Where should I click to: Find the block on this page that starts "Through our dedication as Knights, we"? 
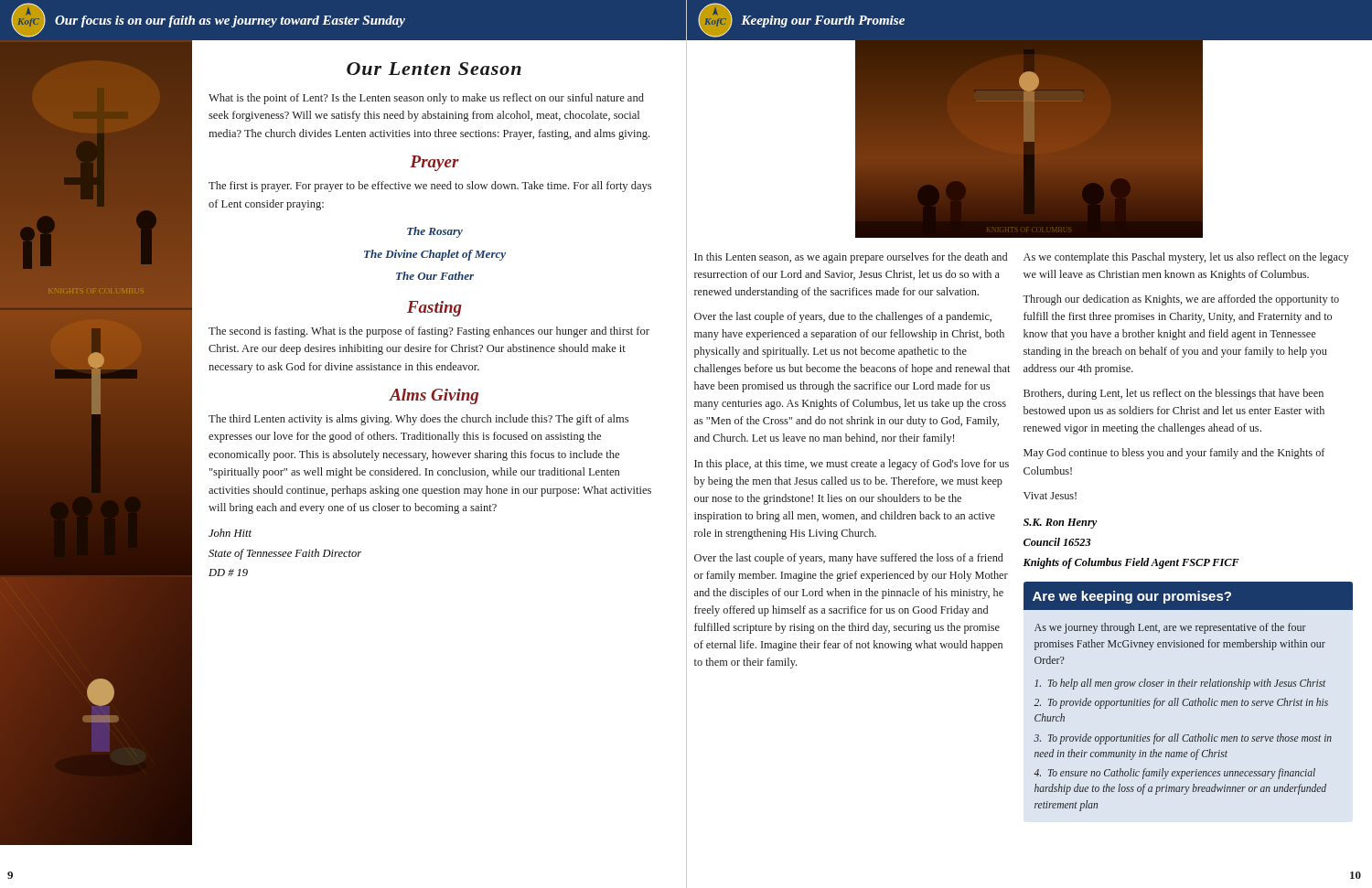[x=1181, y=334]
